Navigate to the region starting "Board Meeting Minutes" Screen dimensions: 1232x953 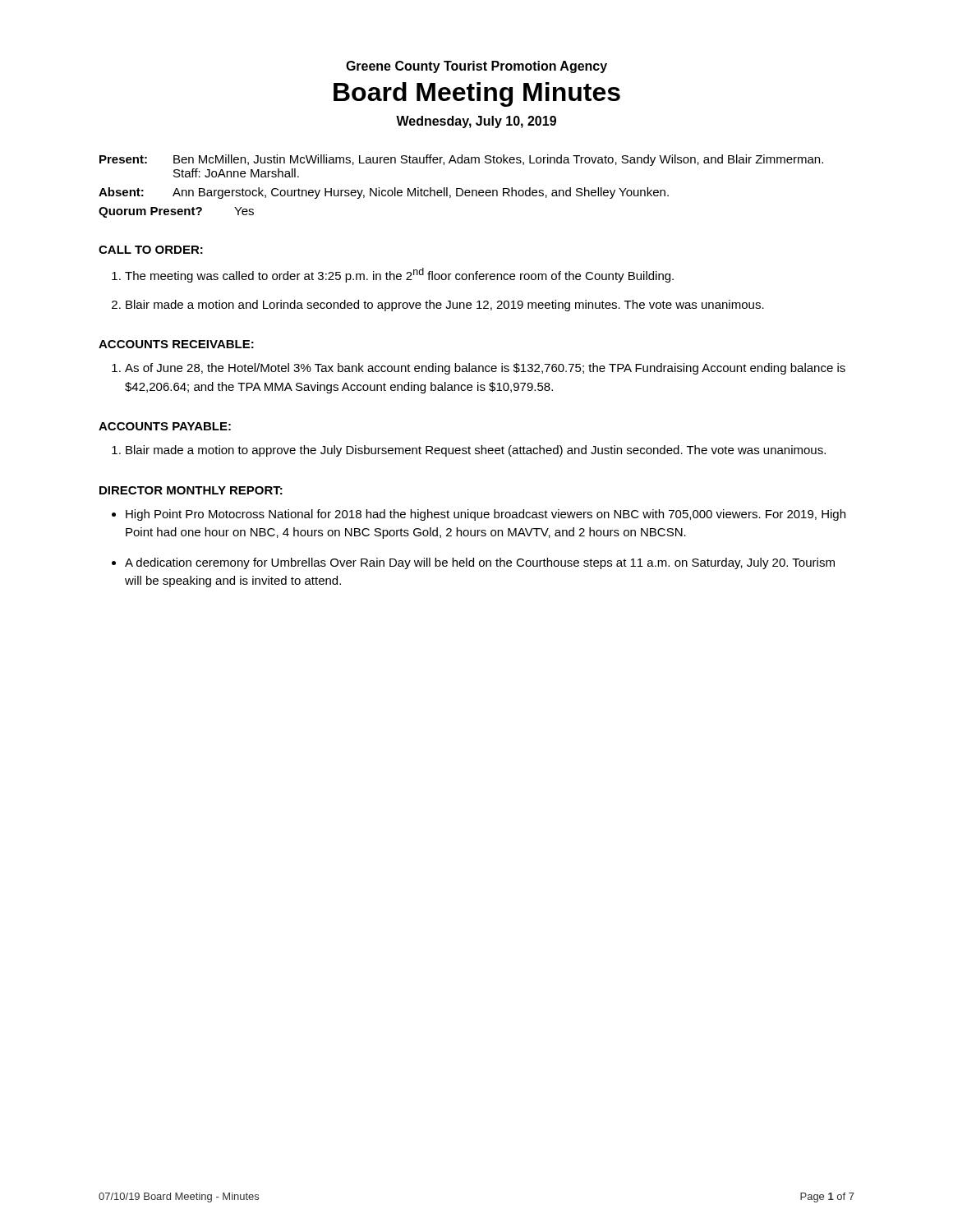[x=476, y=92]
